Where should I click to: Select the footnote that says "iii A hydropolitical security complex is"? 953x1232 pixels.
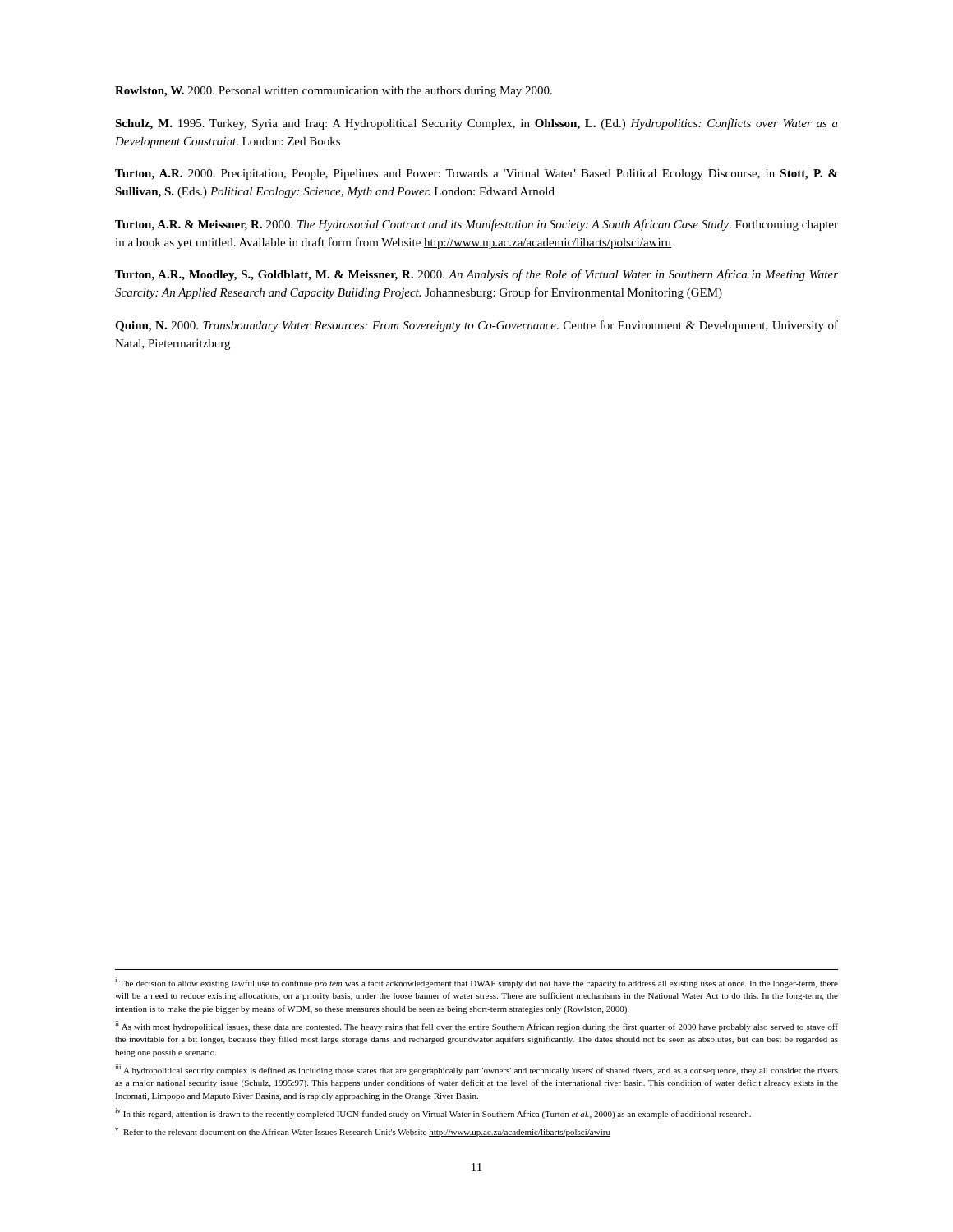click(x=476, y=1082)
